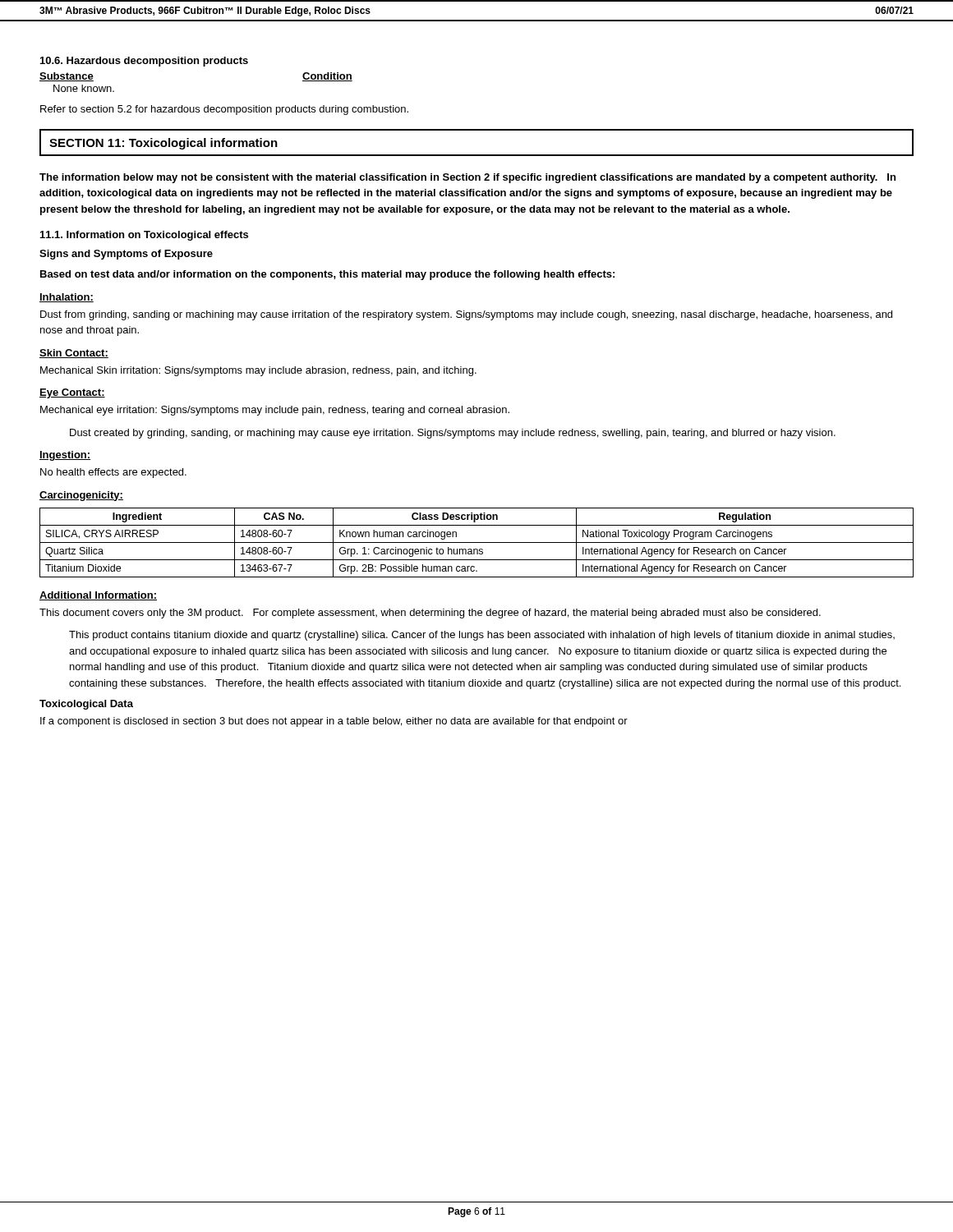Find the text block with the text "The information below may not be"
Image resolution: width=953 pixels, height=1232 pixels.
click(476, 193)
